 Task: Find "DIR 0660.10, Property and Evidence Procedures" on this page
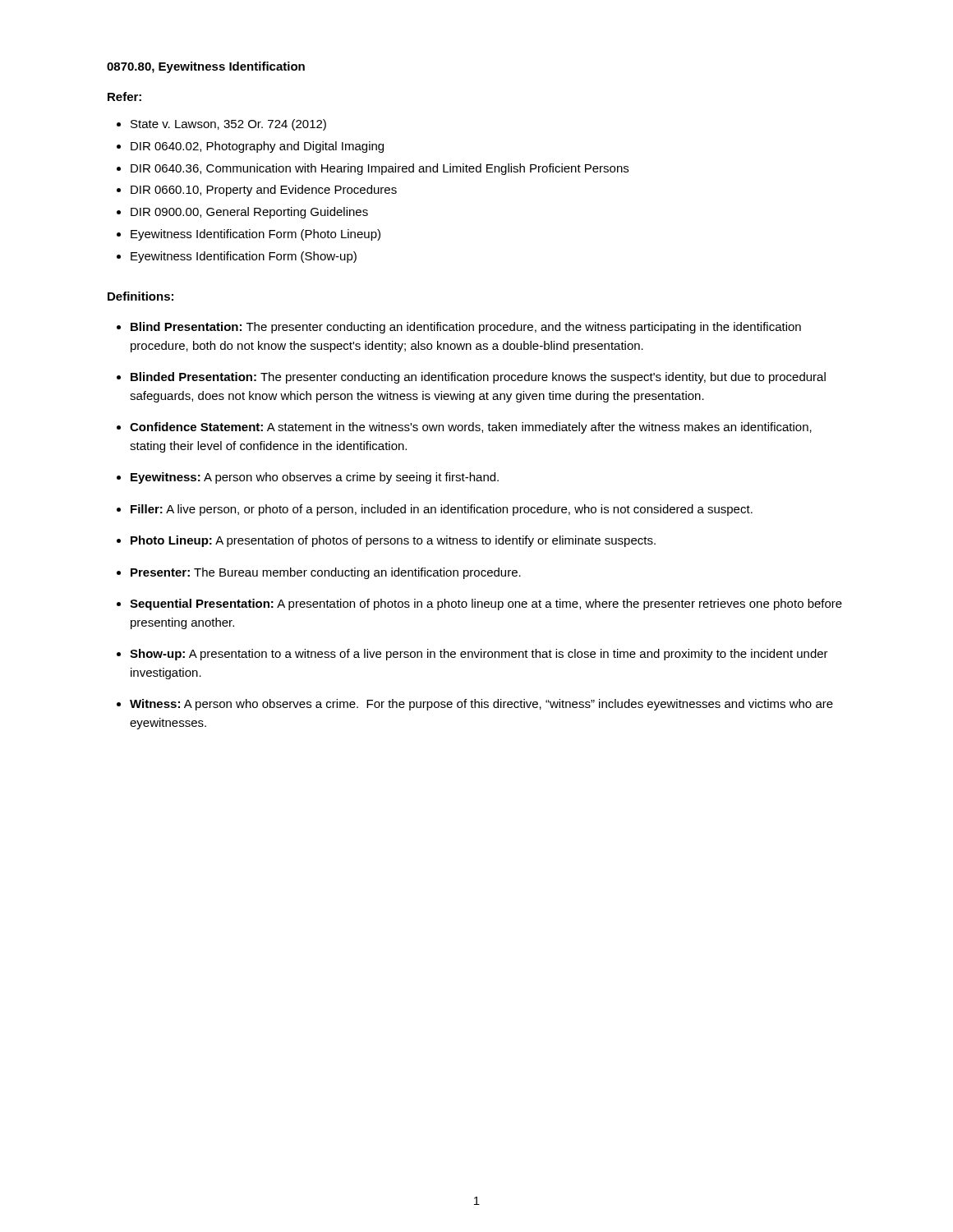click(x=264, y=191)
